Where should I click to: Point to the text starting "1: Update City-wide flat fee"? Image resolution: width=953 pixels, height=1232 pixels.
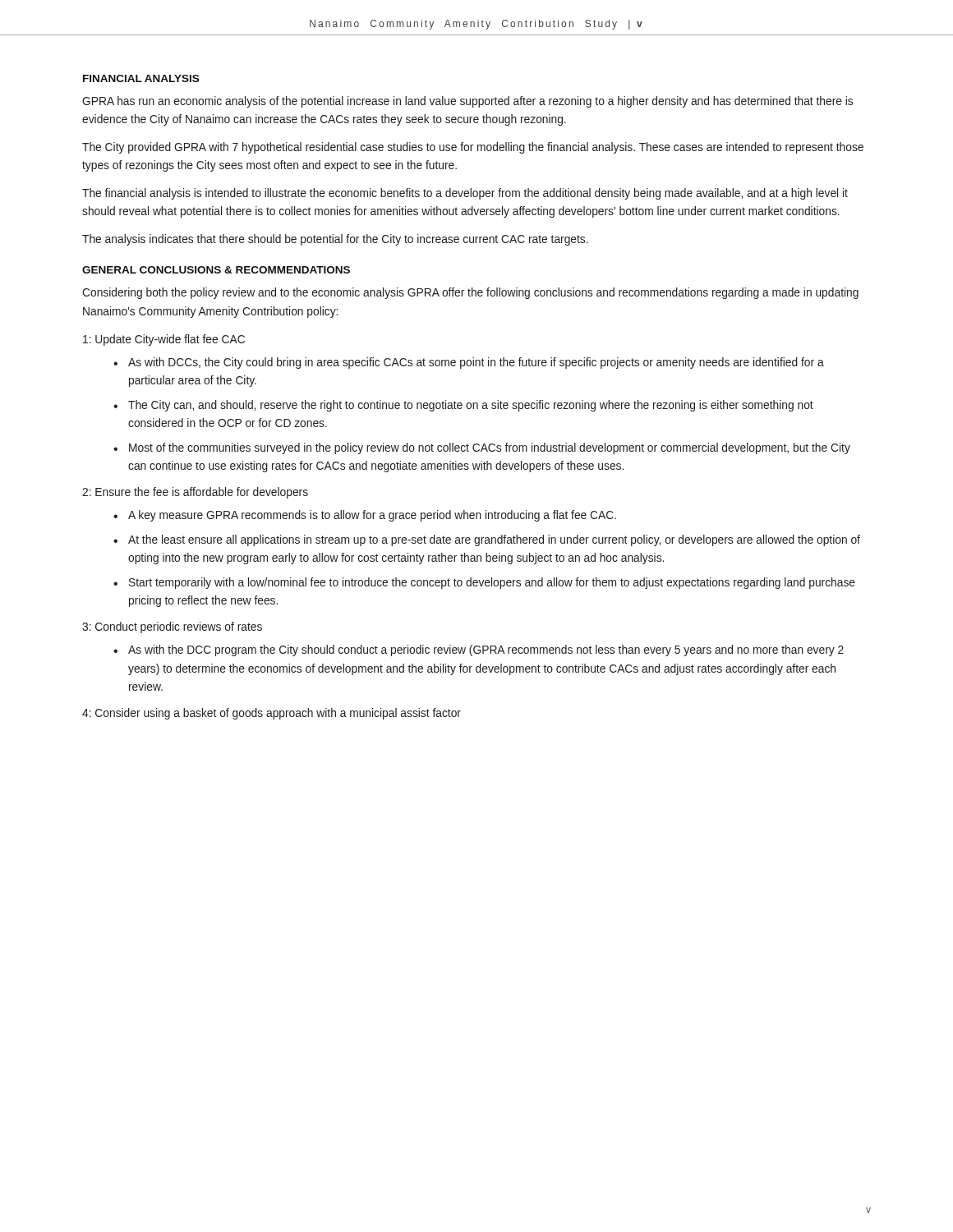pyautogui.click(x=164, y=339)
